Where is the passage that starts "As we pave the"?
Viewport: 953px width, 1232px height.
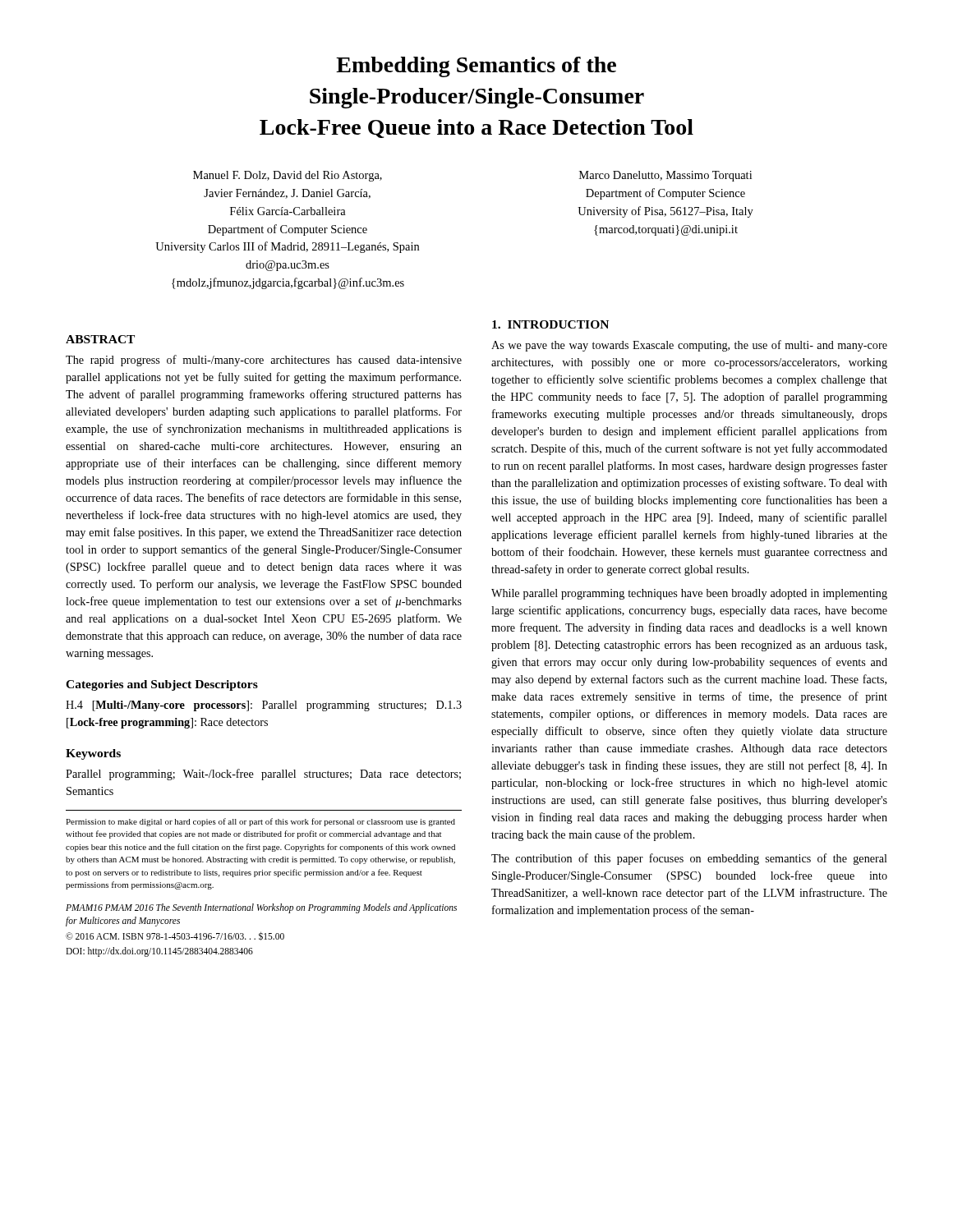pos(689,457)
